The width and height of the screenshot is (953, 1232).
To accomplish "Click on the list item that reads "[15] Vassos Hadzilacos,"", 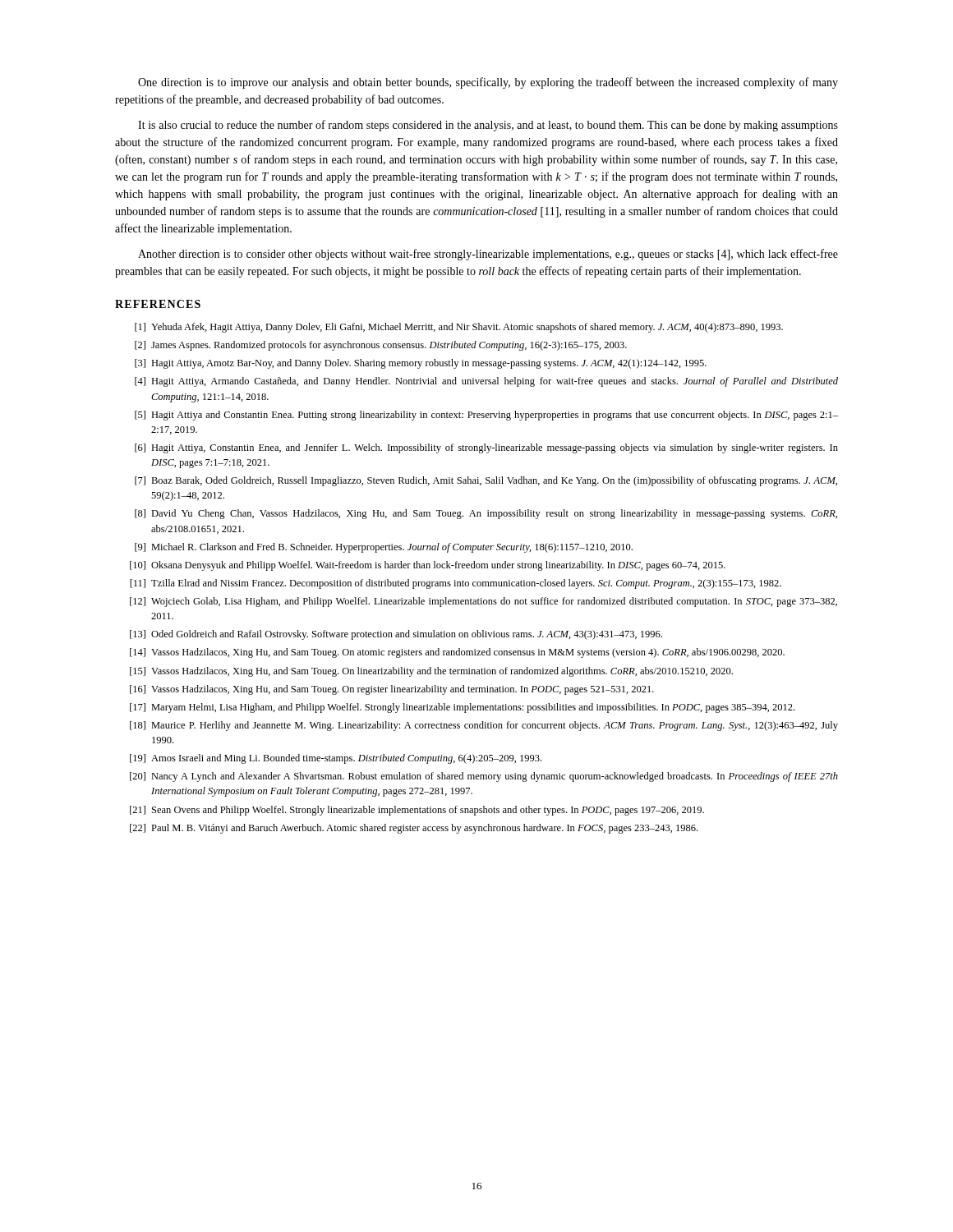I will (476, 671).
